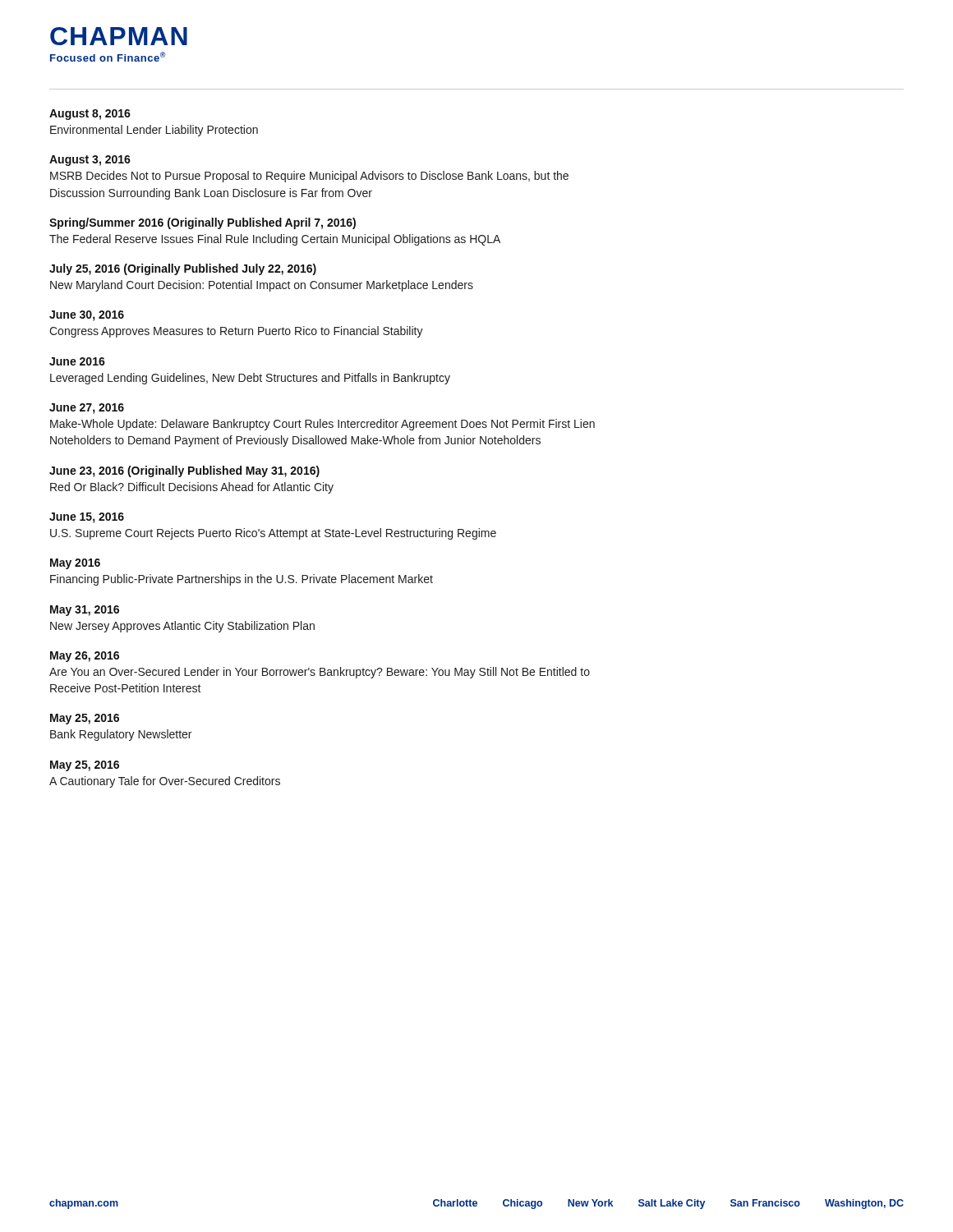
Task: Select the passage starting "June 15, 2016 U.S. Supreme Court"
Action: 476,526
